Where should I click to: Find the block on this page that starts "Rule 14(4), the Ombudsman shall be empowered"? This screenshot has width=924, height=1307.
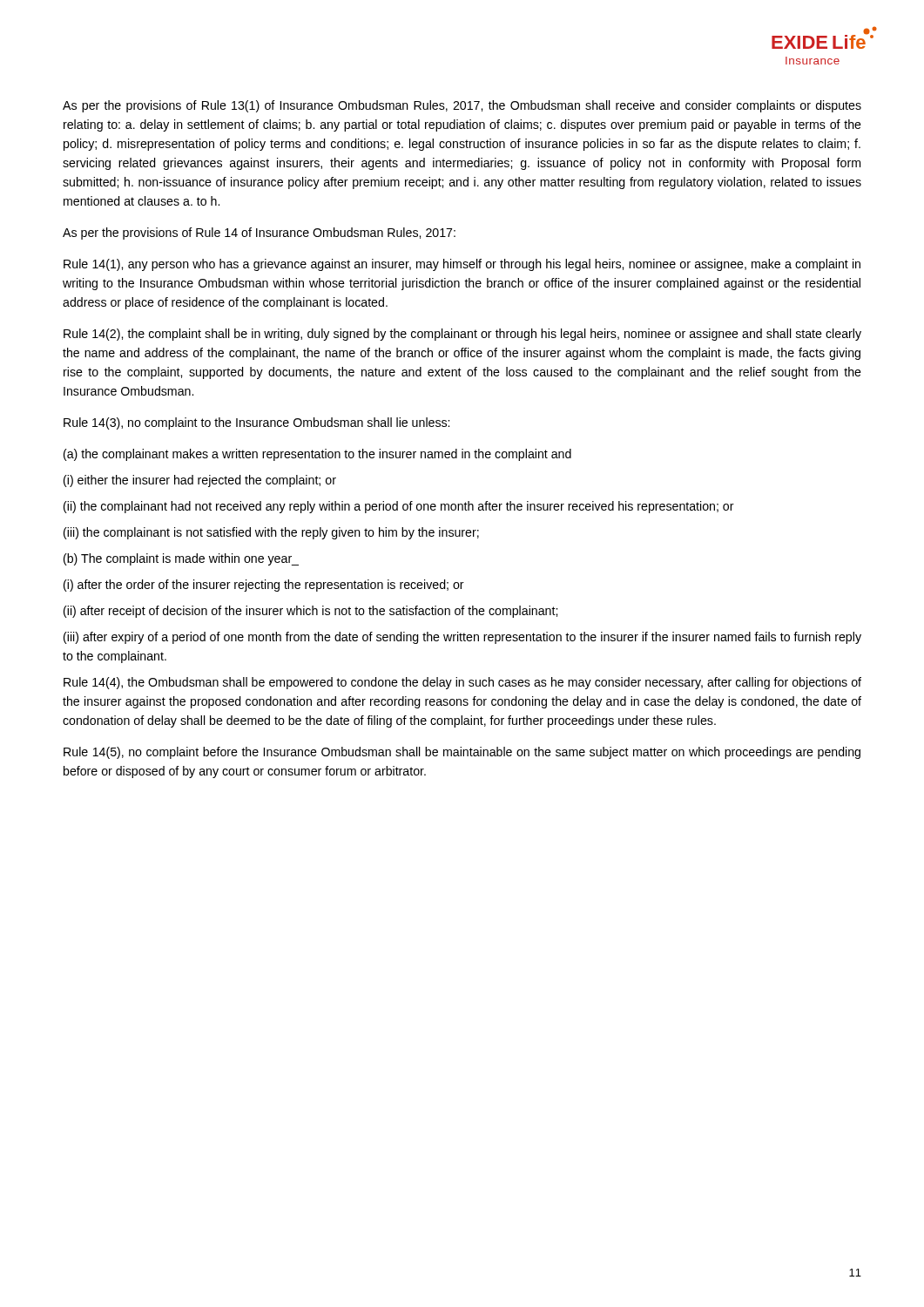462,701
